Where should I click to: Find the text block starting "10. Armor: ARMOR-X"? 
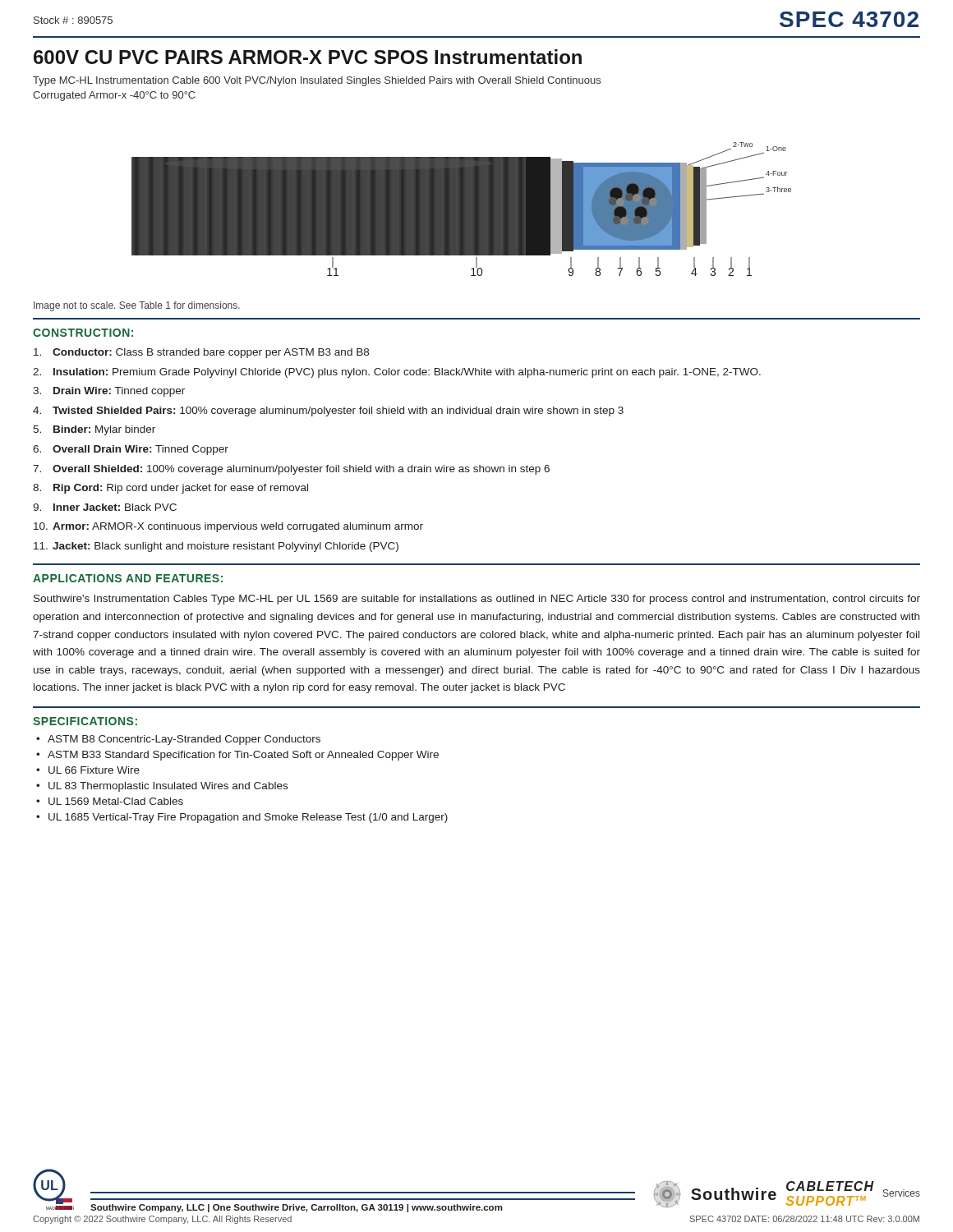click(228, 526)
